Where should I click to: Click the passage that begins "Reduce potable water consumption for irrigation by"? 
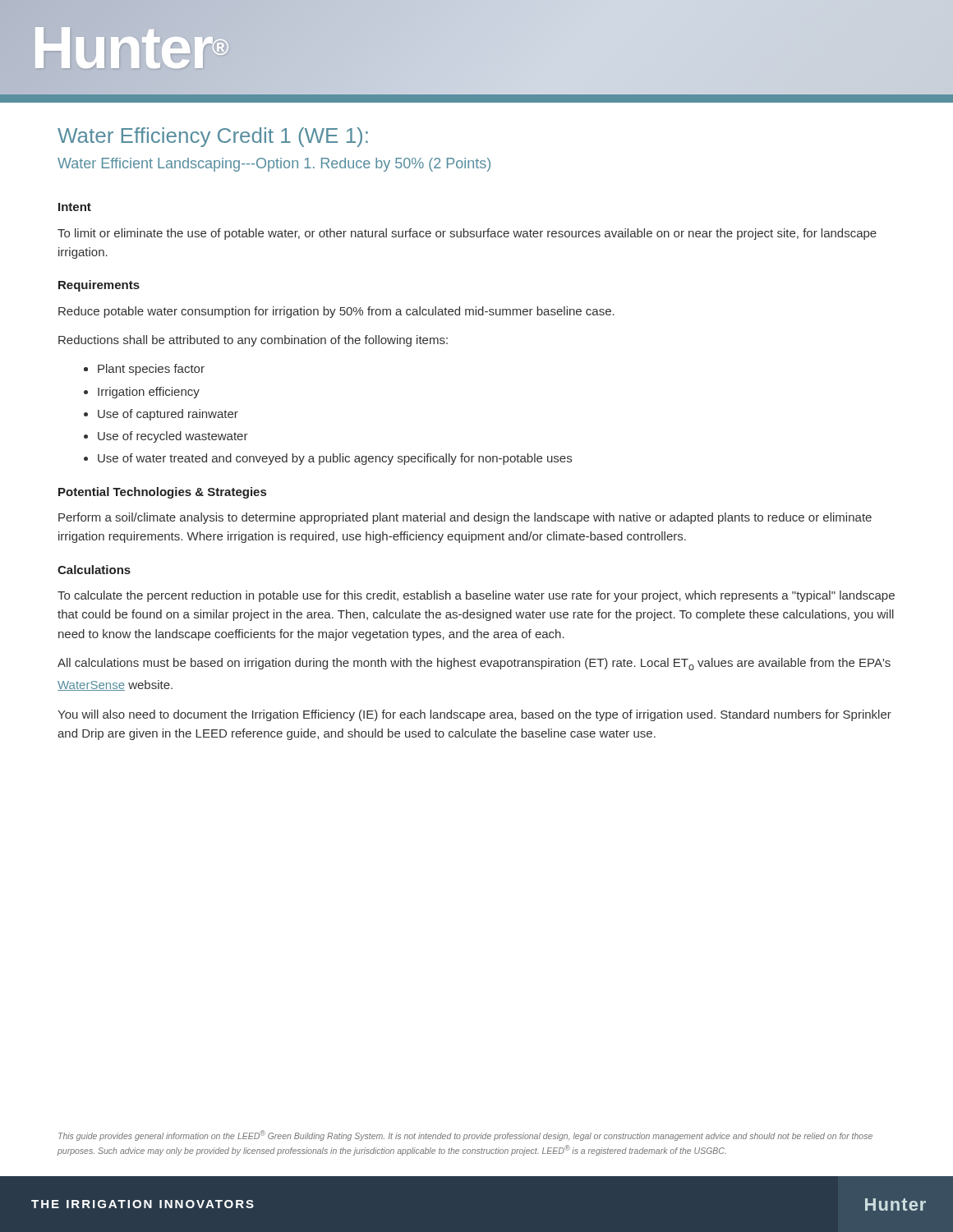(x=336, y=311)
